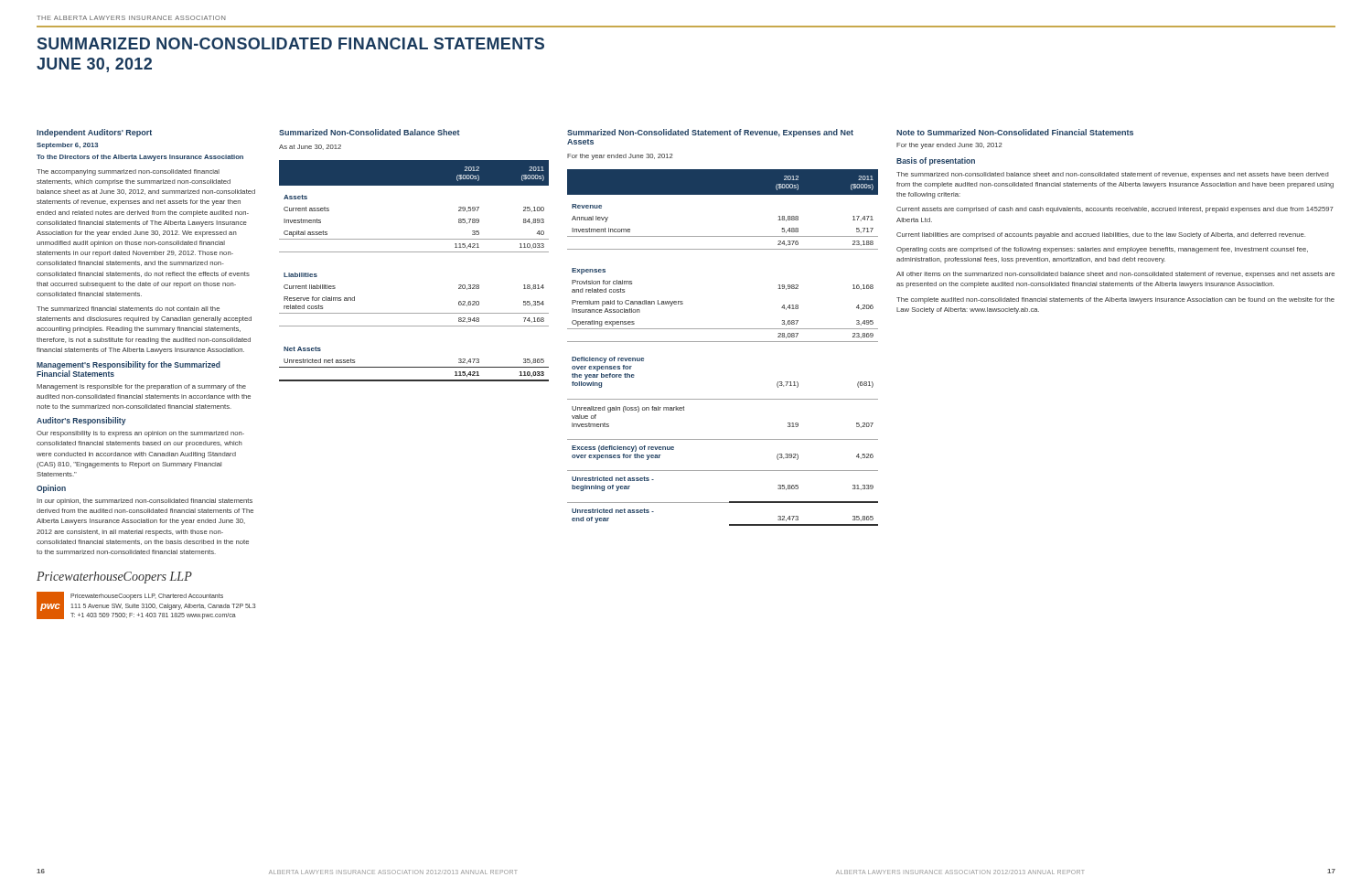Find the element starting "Operating costs are comprised"
Image resolution: width=1372 pixels, height=888 pixels.
pos(1102,254)
